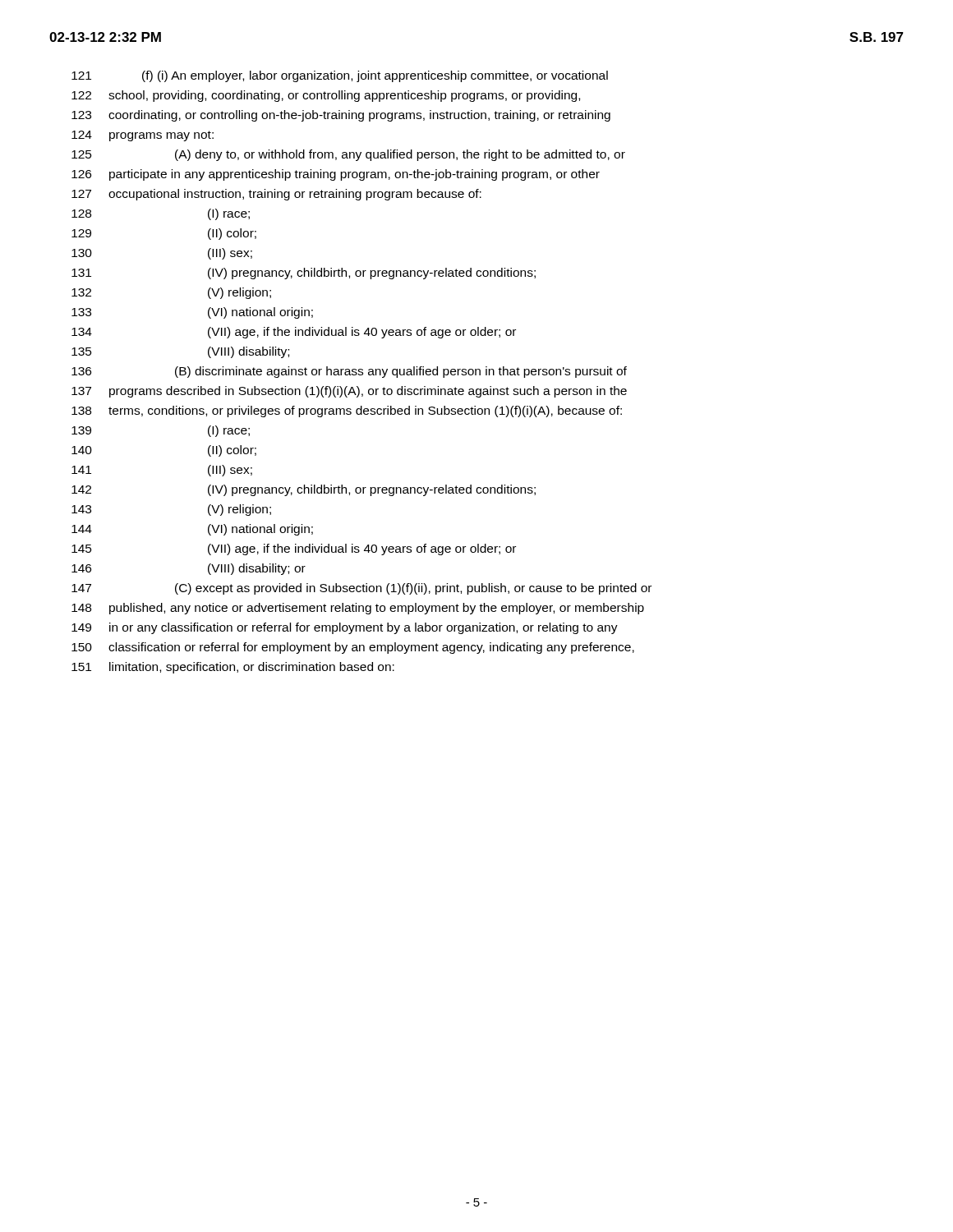Navigate to the text block starting "150 classification or"
The image size is (953, 1232).
[x=476, y=648]
